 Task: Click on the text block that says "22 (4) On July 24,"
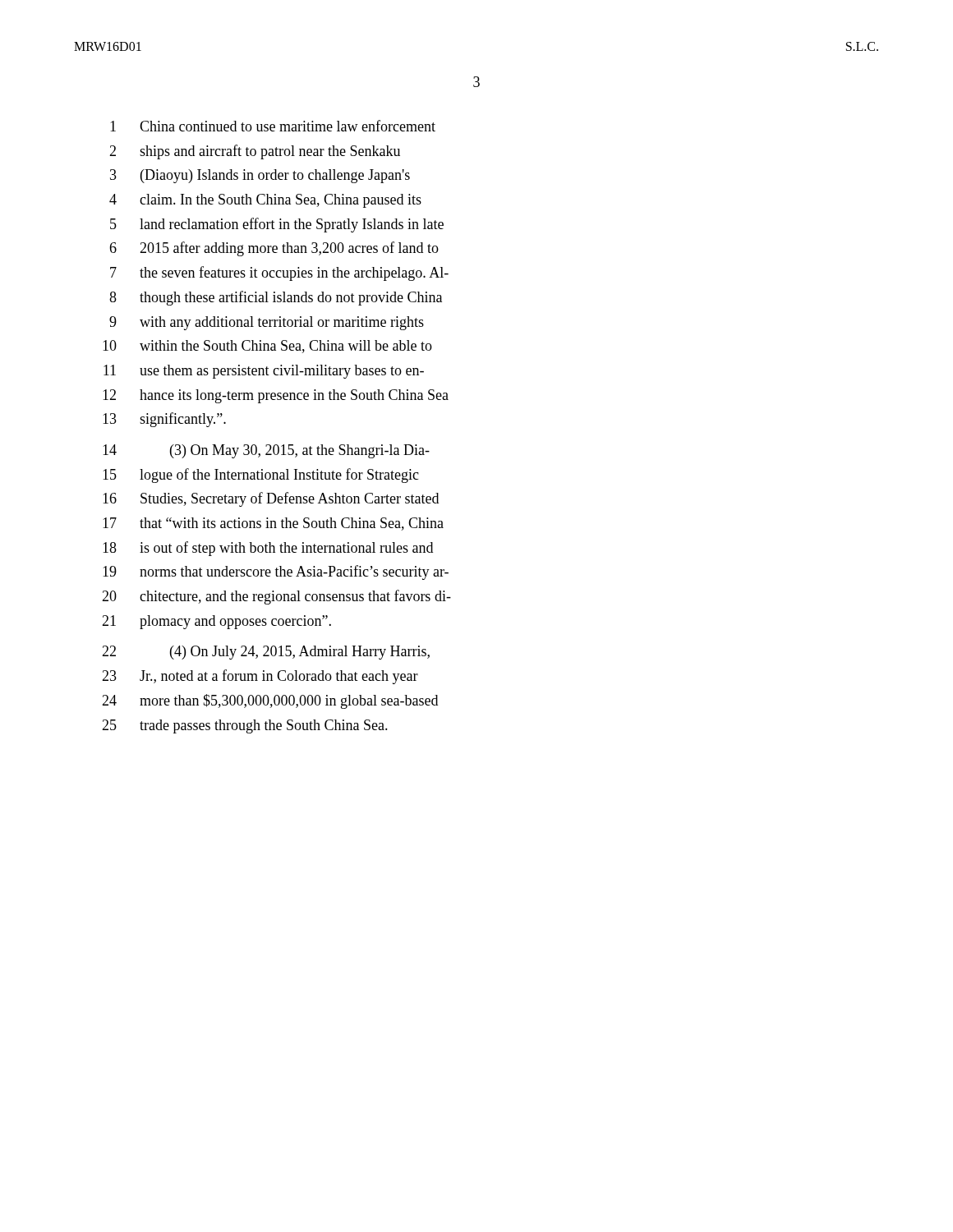coord(266,653)
